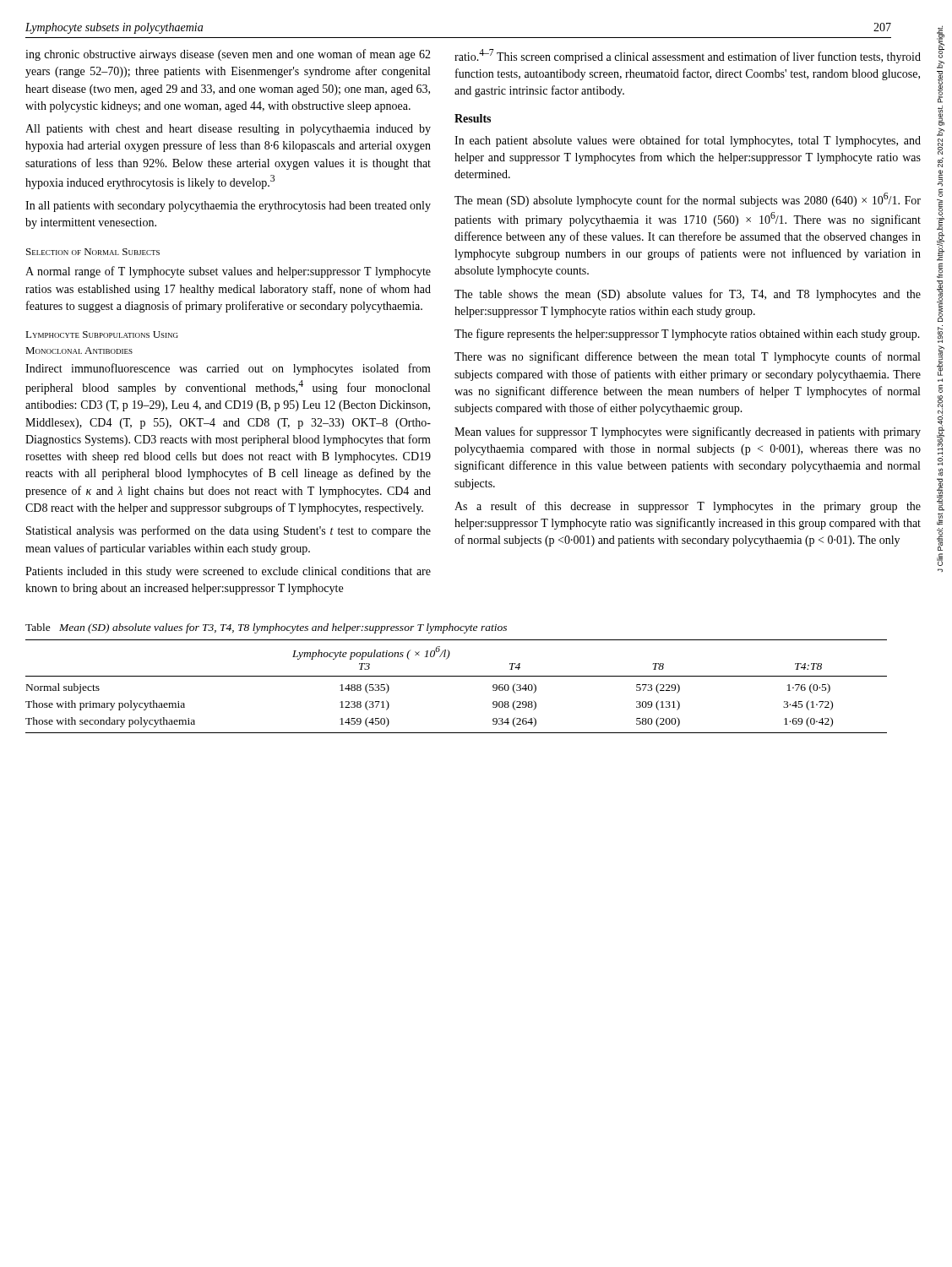Find "Lymphocyte Subpopulations UsingMonoclonal Antibodies" on this page
The image size is (952, 1267).
[102, 334]
